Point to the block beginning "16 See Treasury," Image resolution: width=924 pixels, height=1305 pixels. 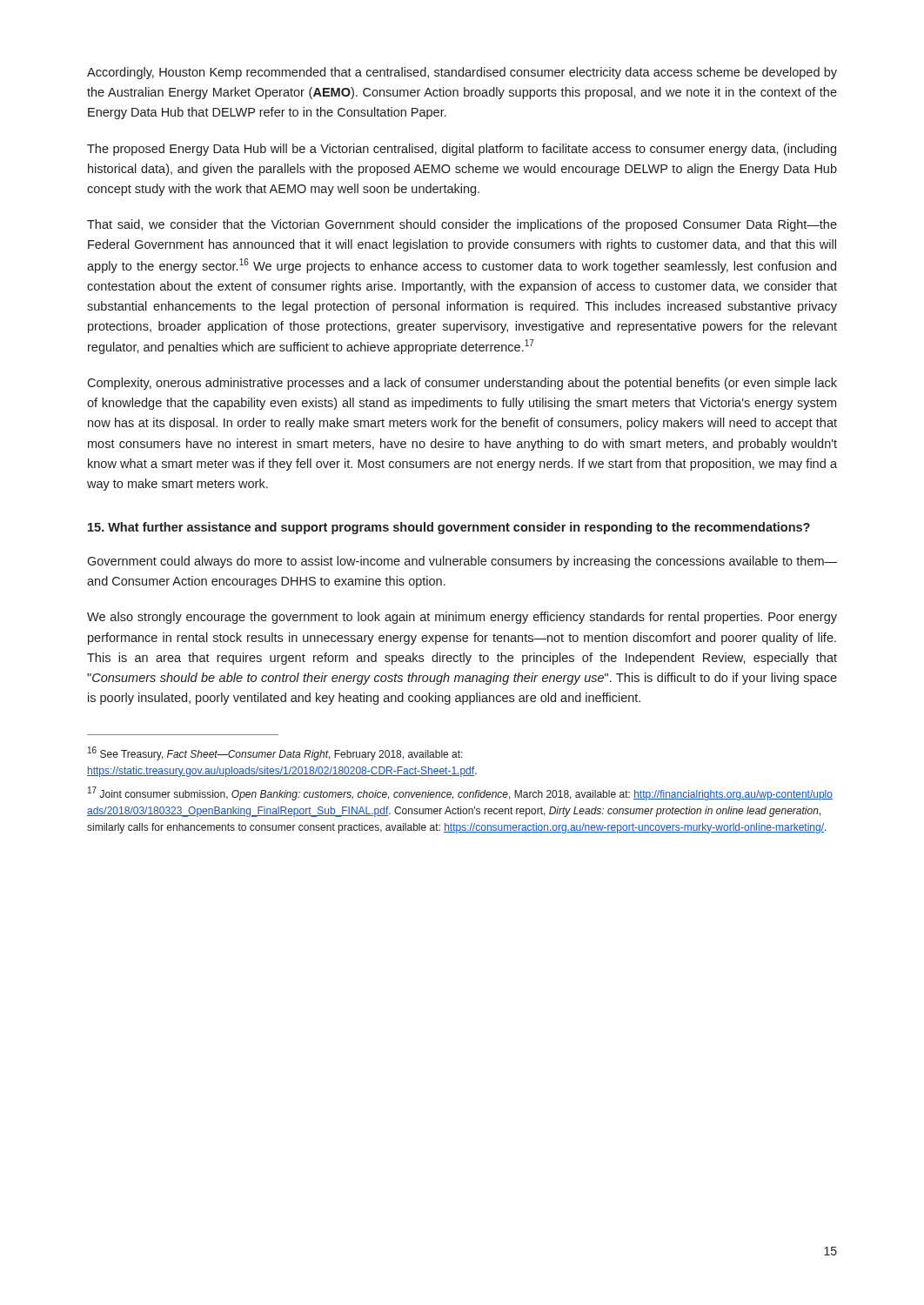[x=282, y=761]
